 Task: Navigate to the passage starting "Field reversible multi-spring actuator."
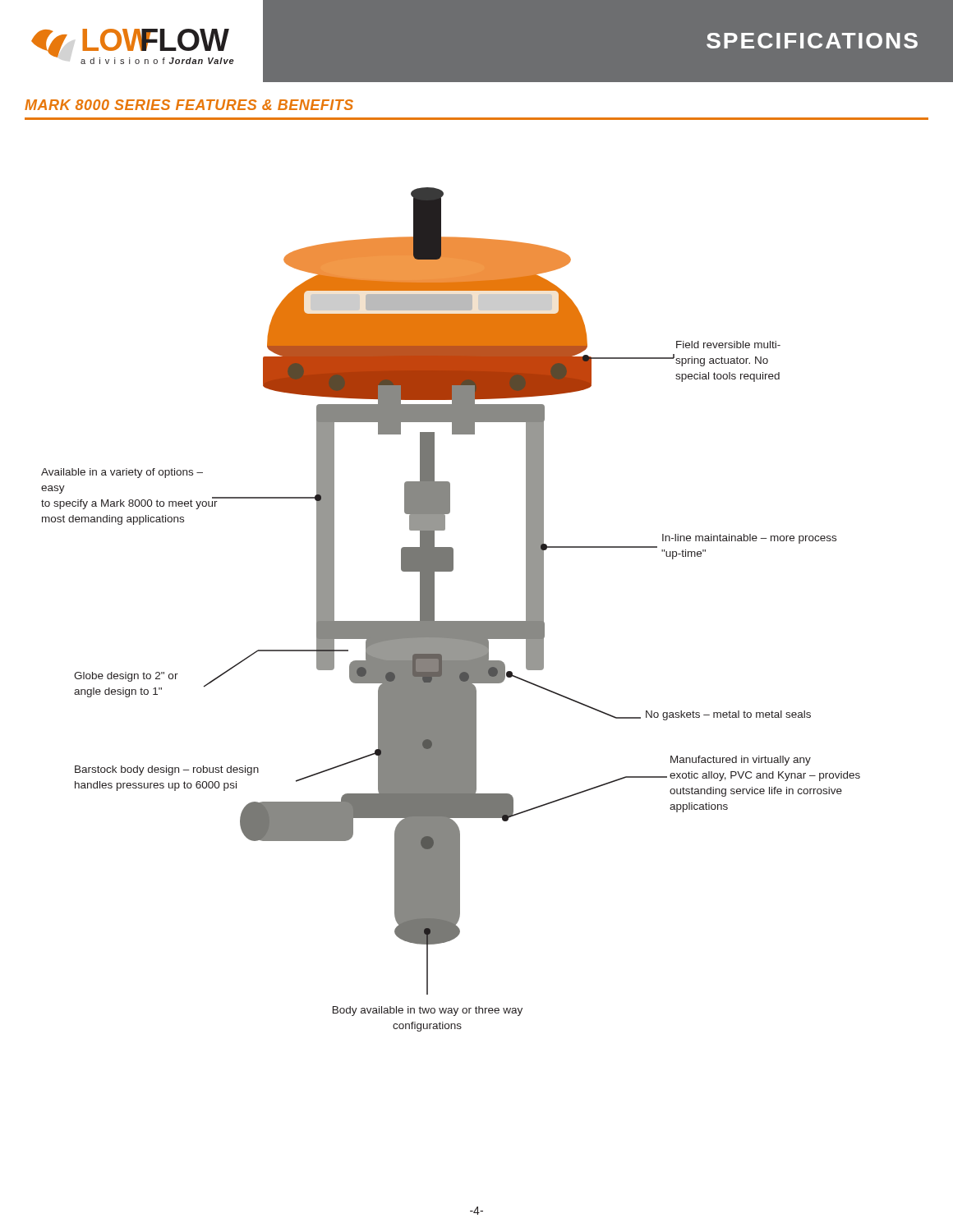point(728,360)
